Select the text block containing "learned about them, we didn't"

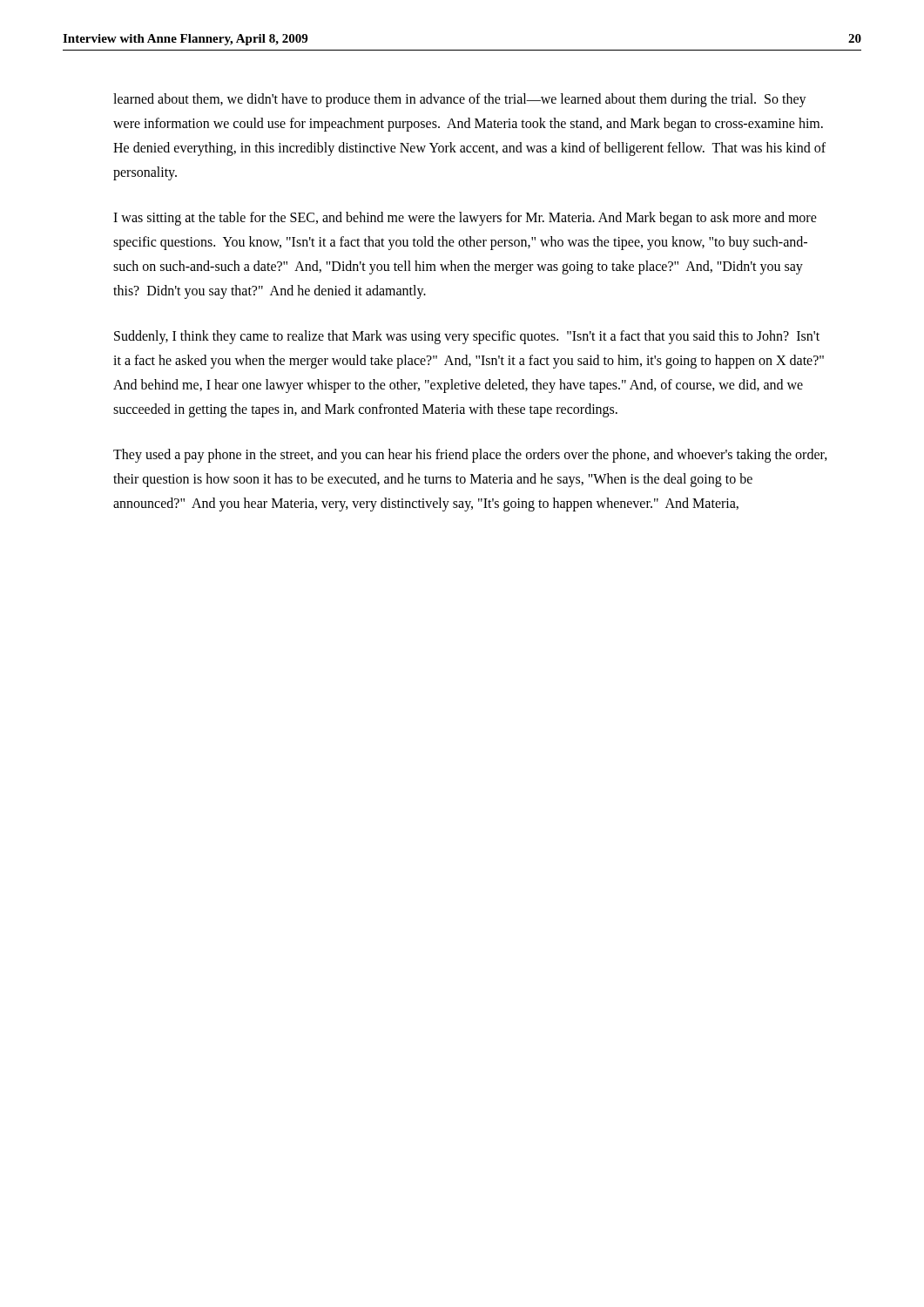470,135
